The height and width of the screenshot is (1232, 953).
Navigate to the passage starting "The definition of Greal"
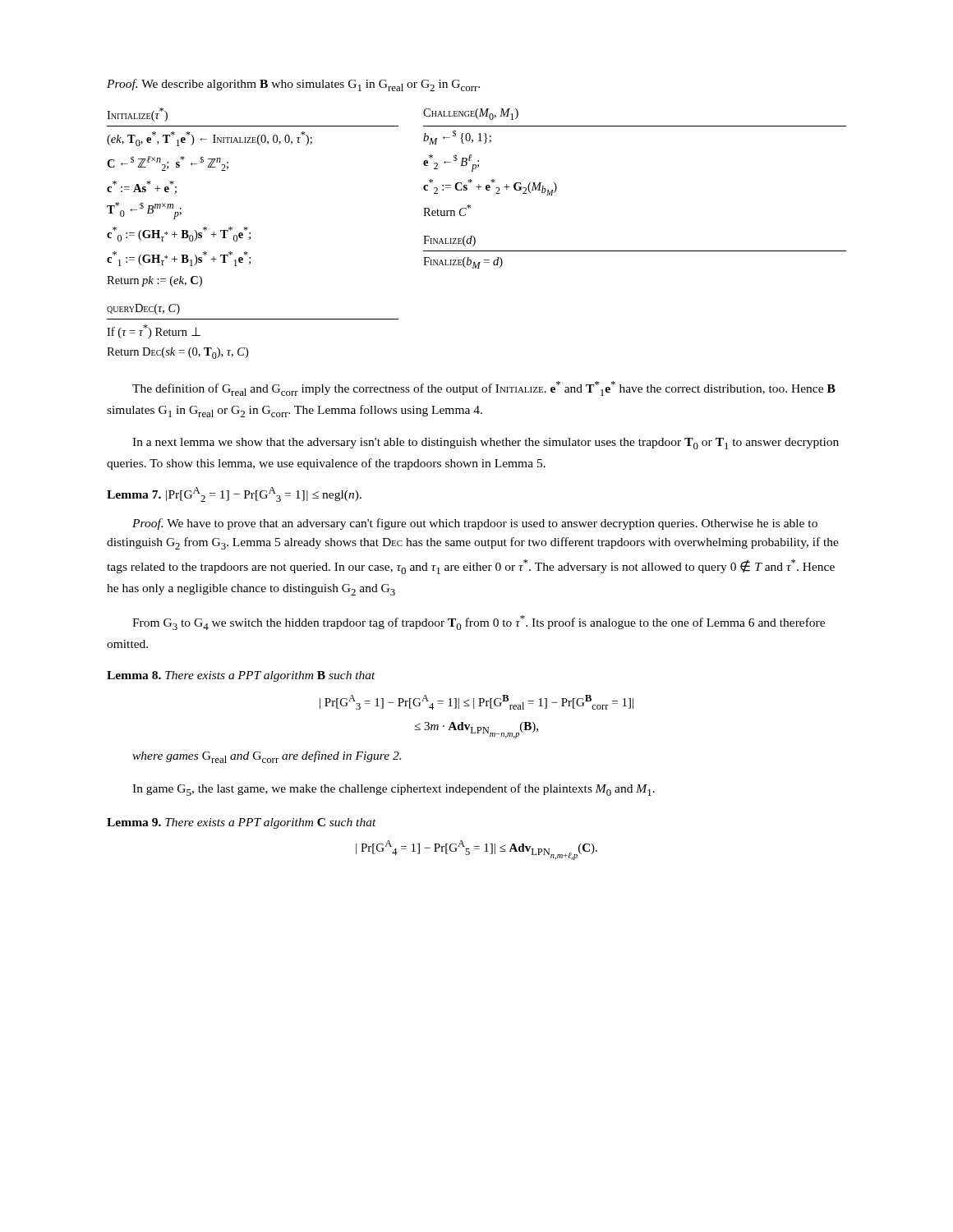pyautogui.click(x=471, y=399)
